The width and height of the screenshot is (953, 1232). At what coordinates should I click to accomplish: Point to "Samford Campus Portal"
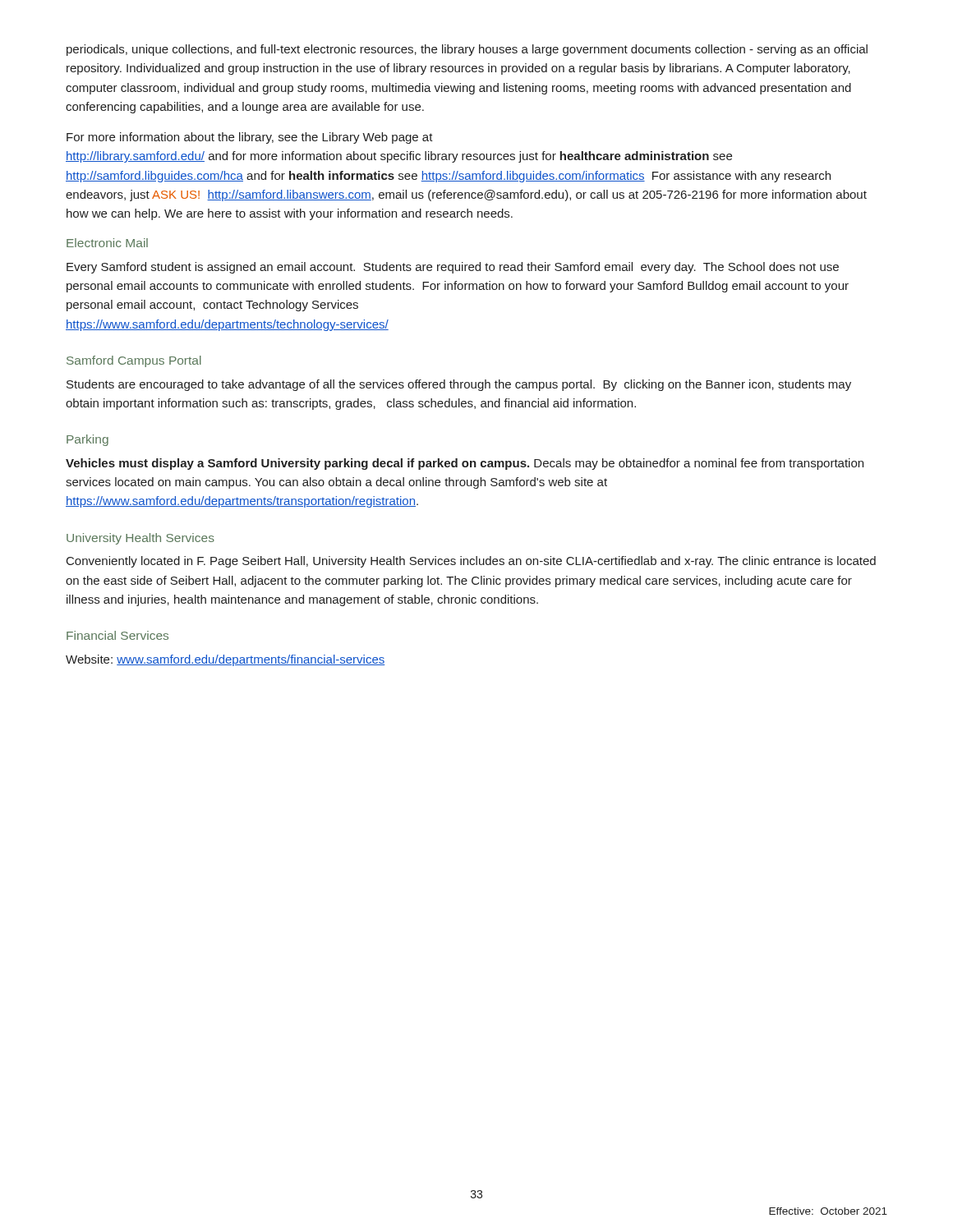[x=134, y=361]
